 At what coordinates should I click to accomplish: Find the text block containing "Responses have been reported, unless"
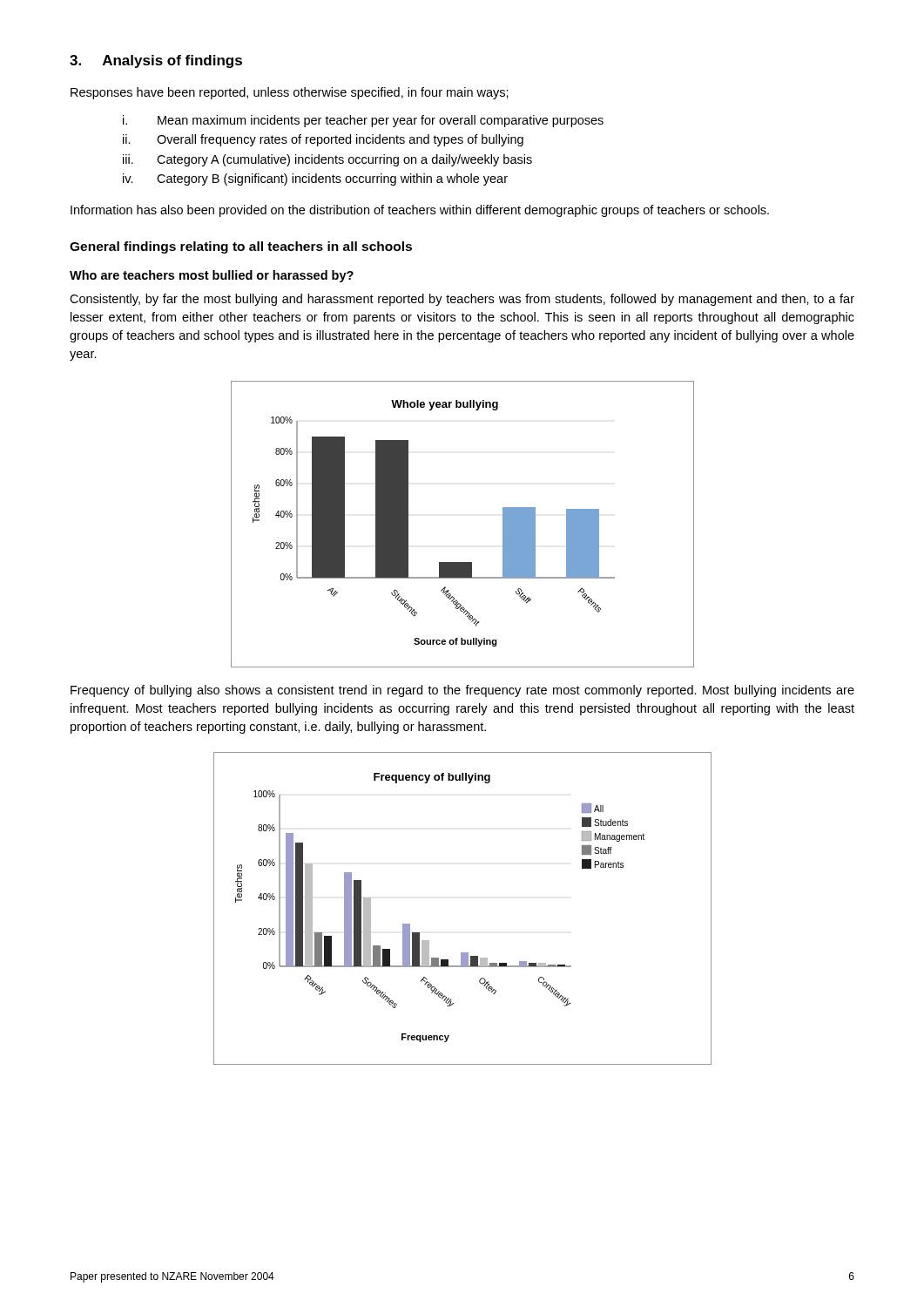point(289,92)
